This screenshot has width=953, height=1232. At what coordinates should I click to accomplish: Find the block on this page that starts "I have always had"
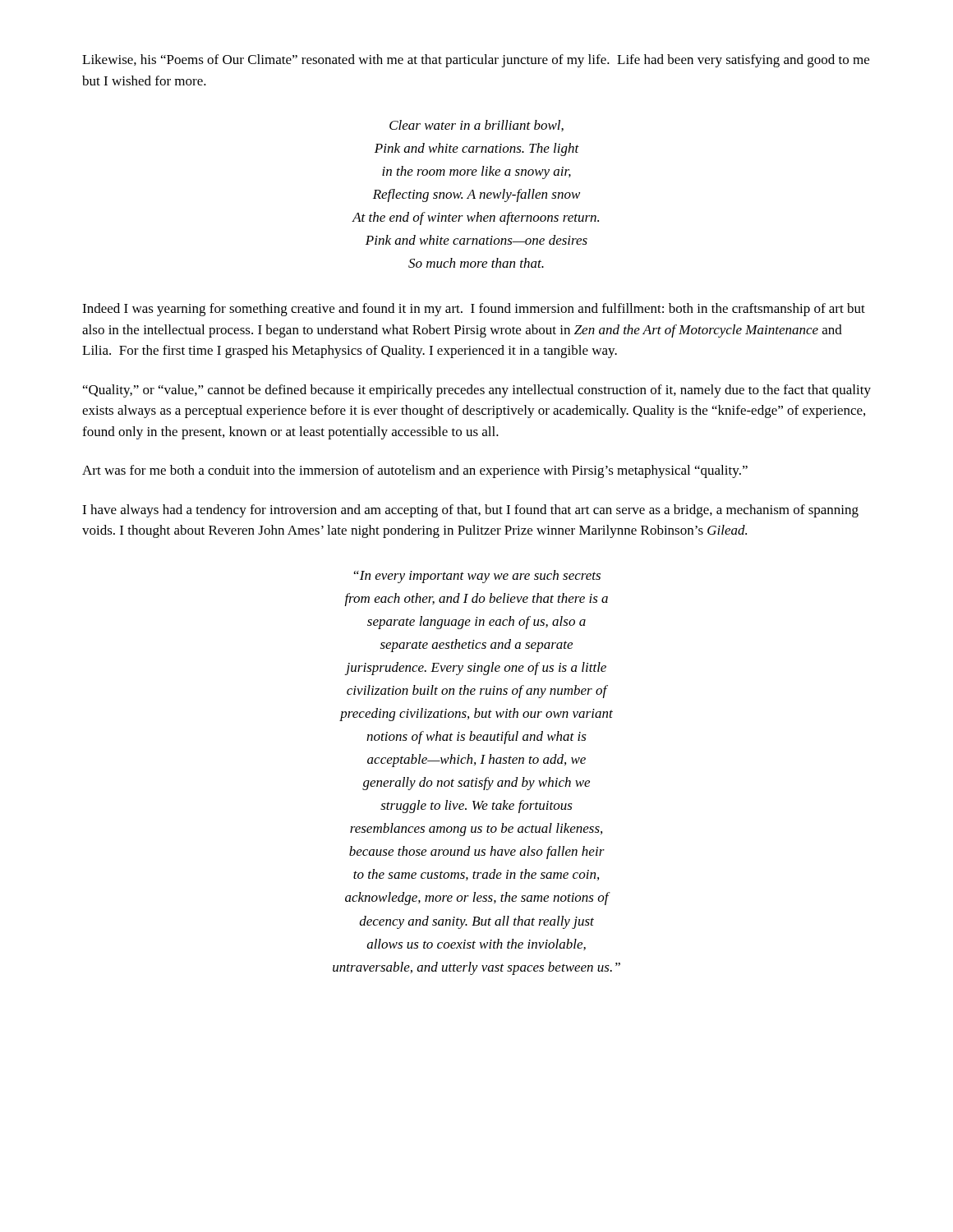coord(470,520)
